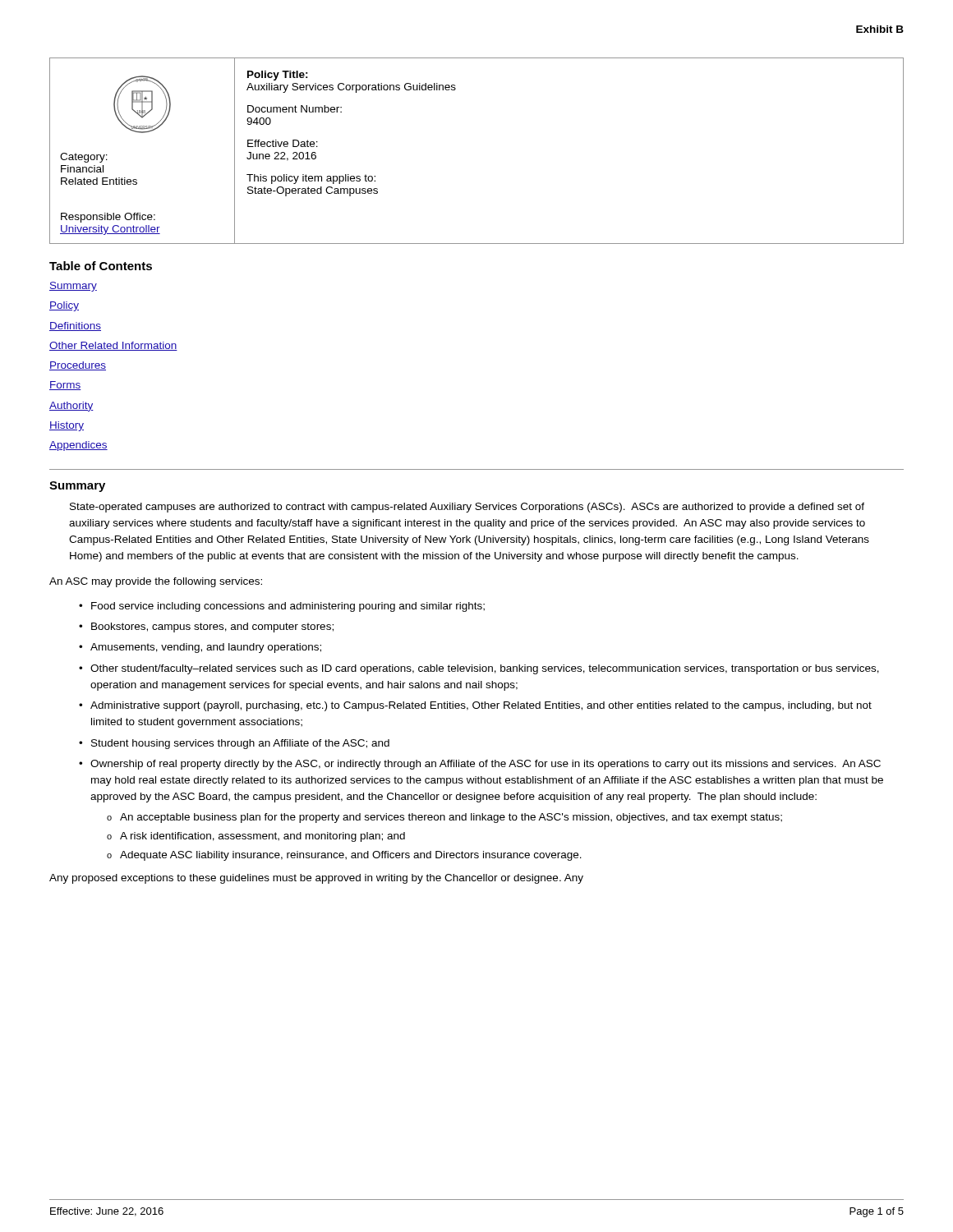Find the text block containing "An ASC may provide"
953x1232 pixels.
point(156,581)
